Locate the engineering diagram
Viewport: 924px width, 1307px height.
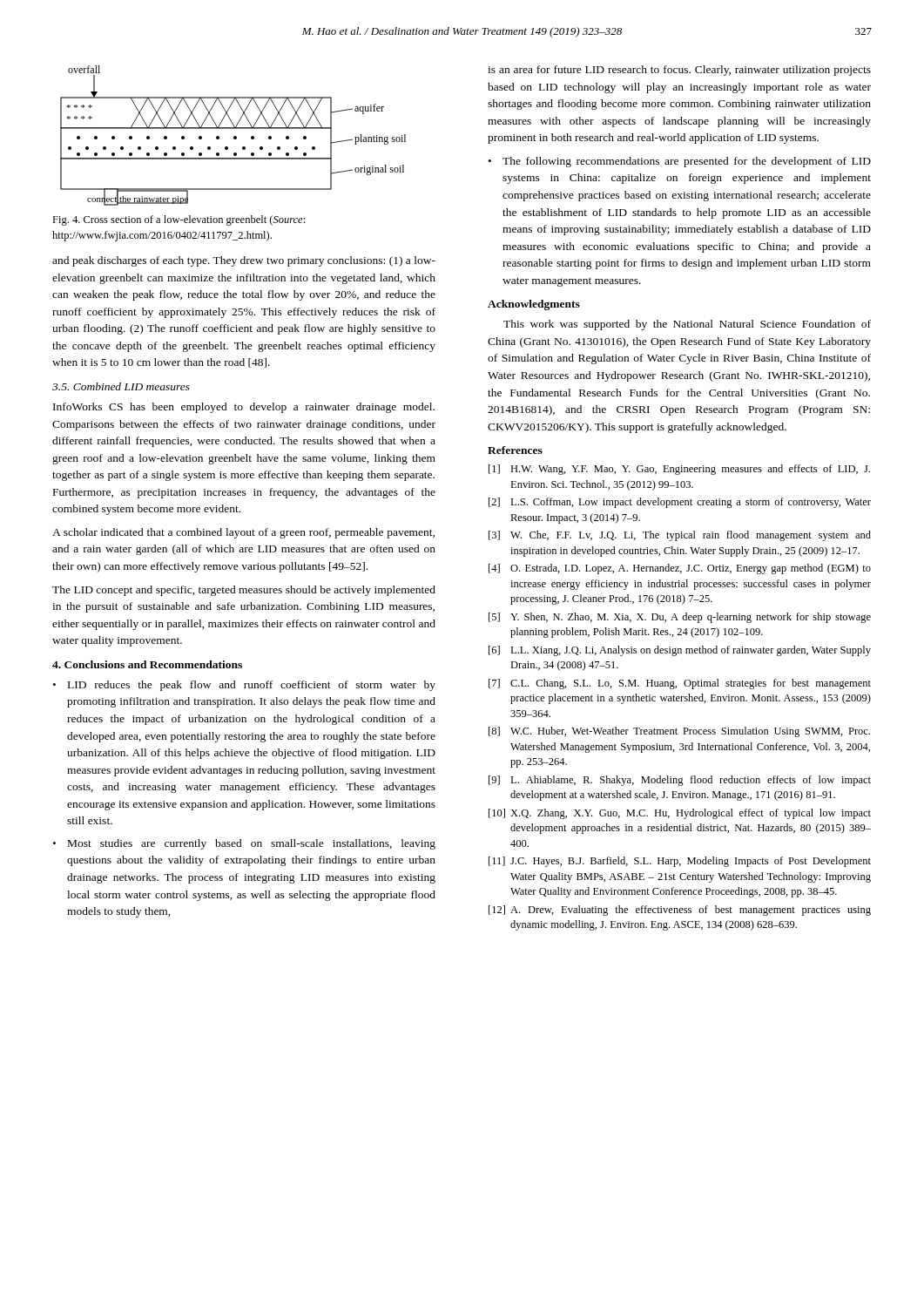(244, 135)
